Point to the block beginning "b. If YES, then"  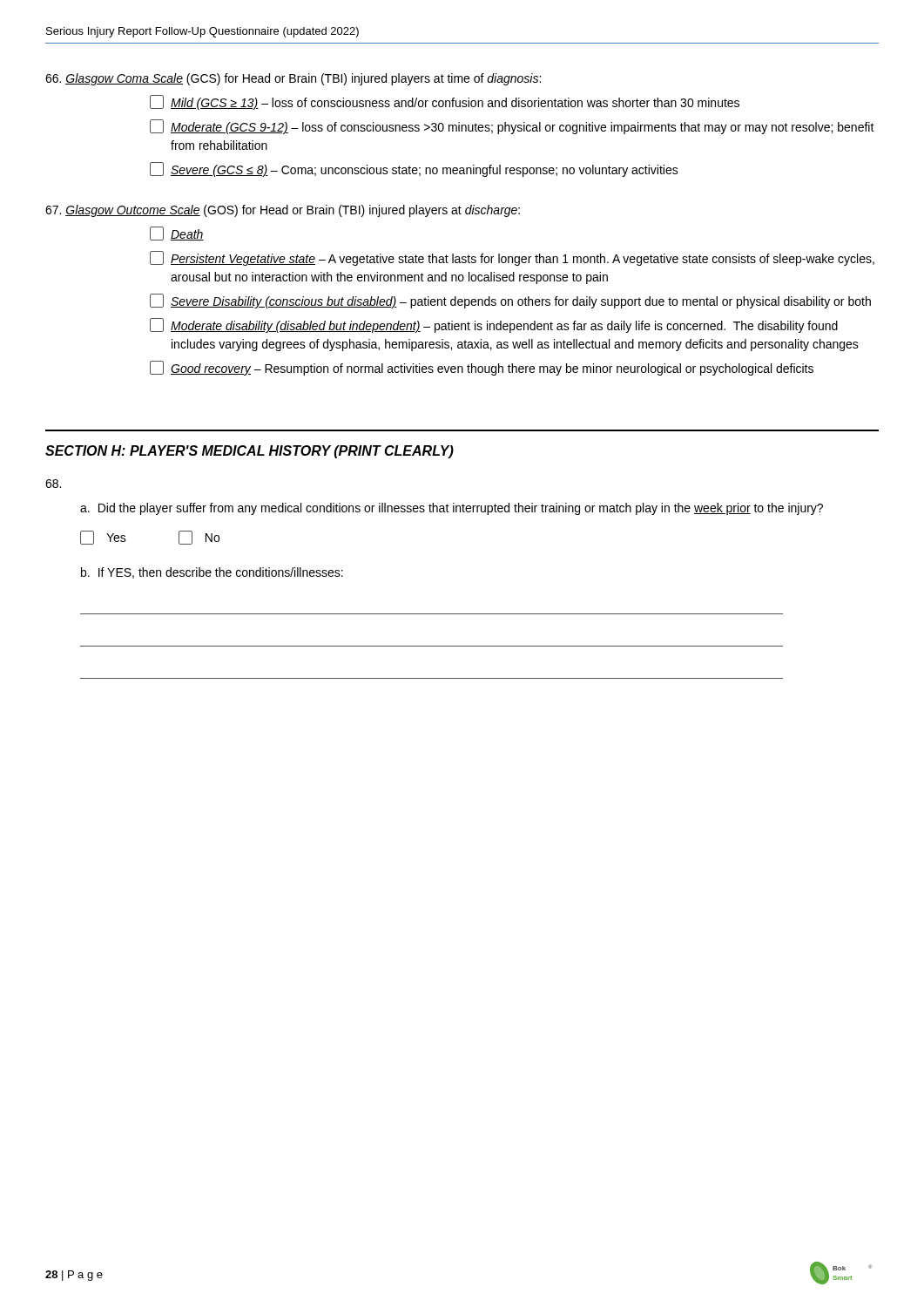pyautogui.click(x=212, y=573)
